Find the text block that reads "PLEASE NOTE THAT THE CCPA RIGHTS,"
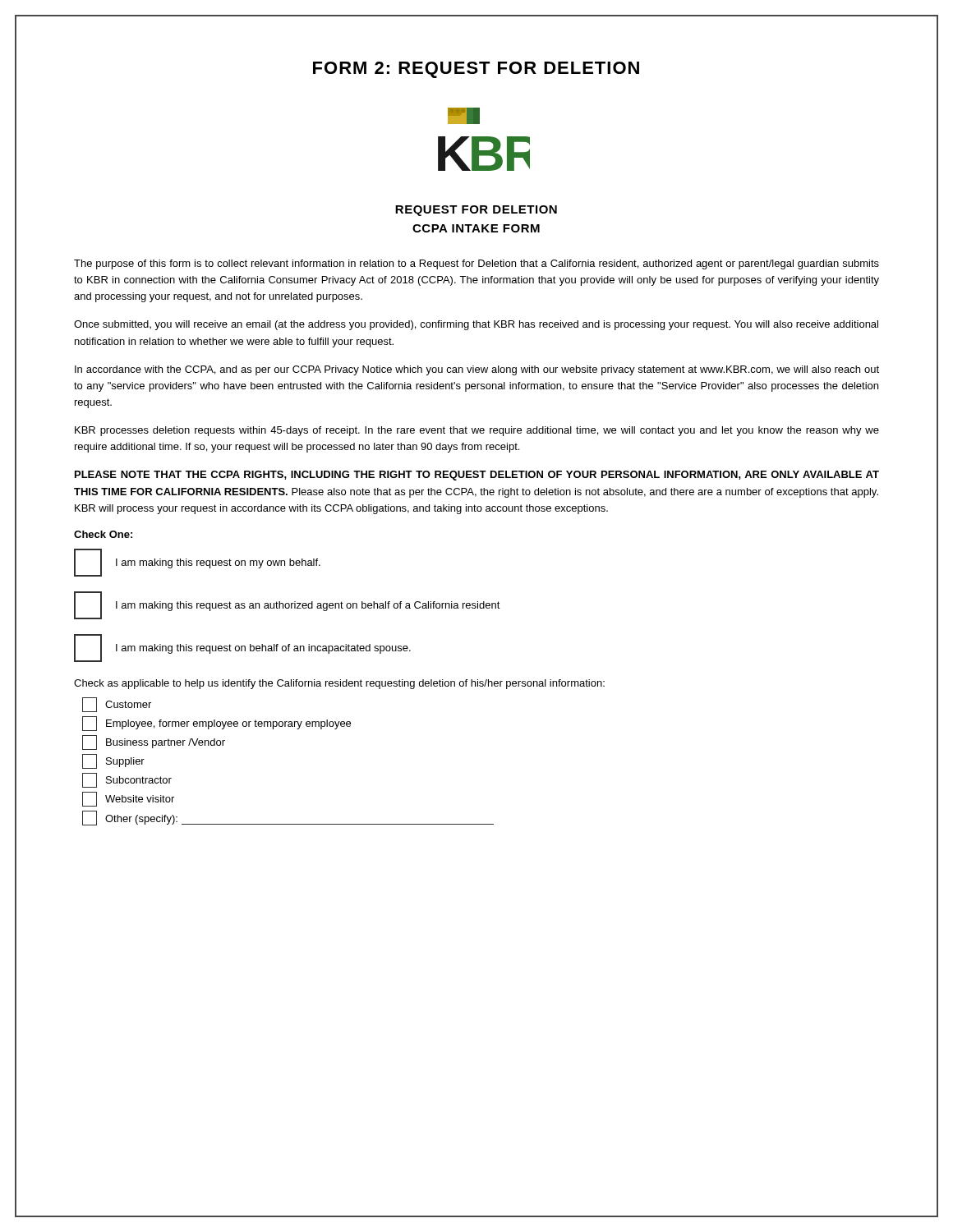This screenshot has height=1232, width=953. pyautogui.click(x=476, y=491)
